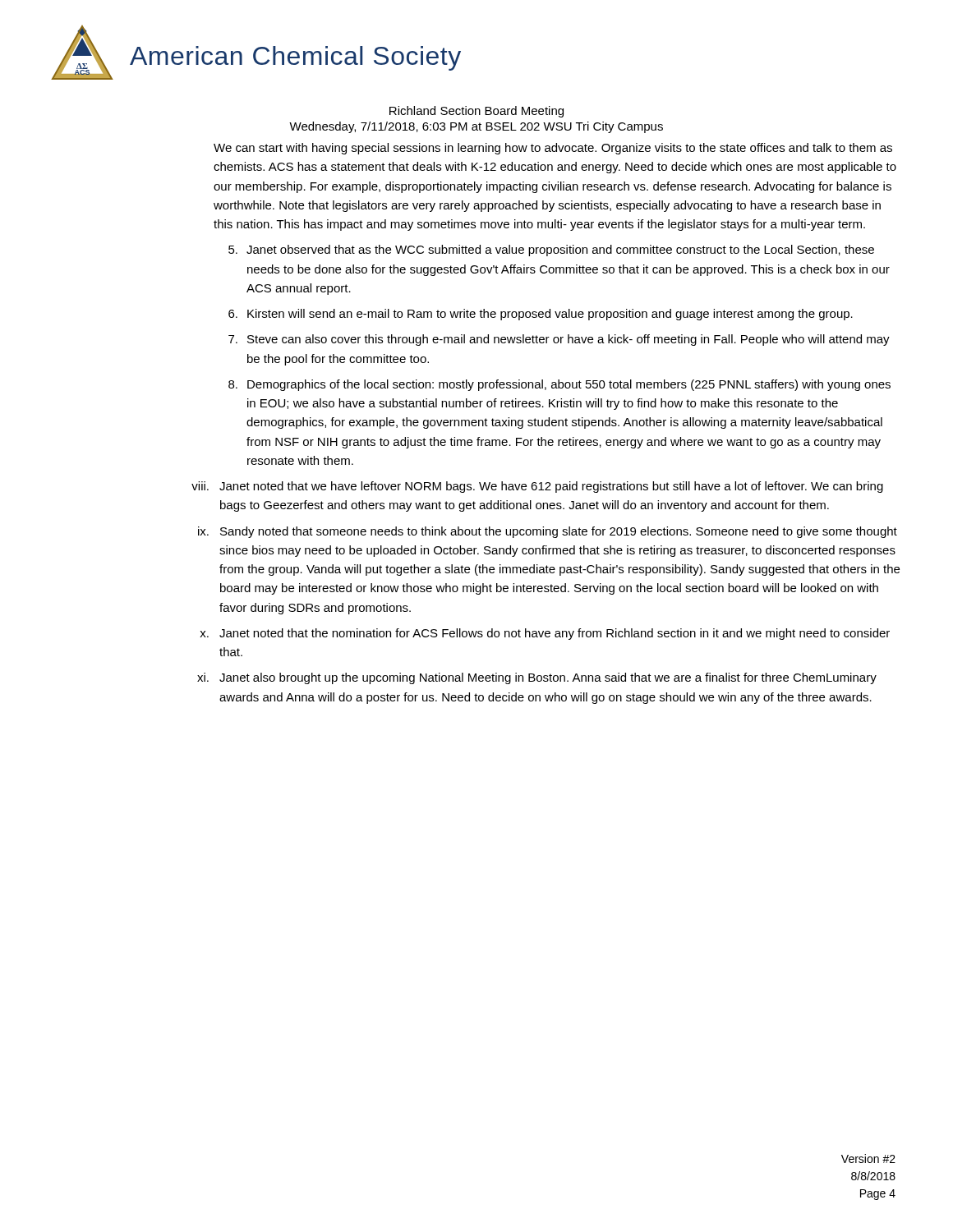
Task: Locate the list item that says "5. Janet observed that"
Action: 559,269
